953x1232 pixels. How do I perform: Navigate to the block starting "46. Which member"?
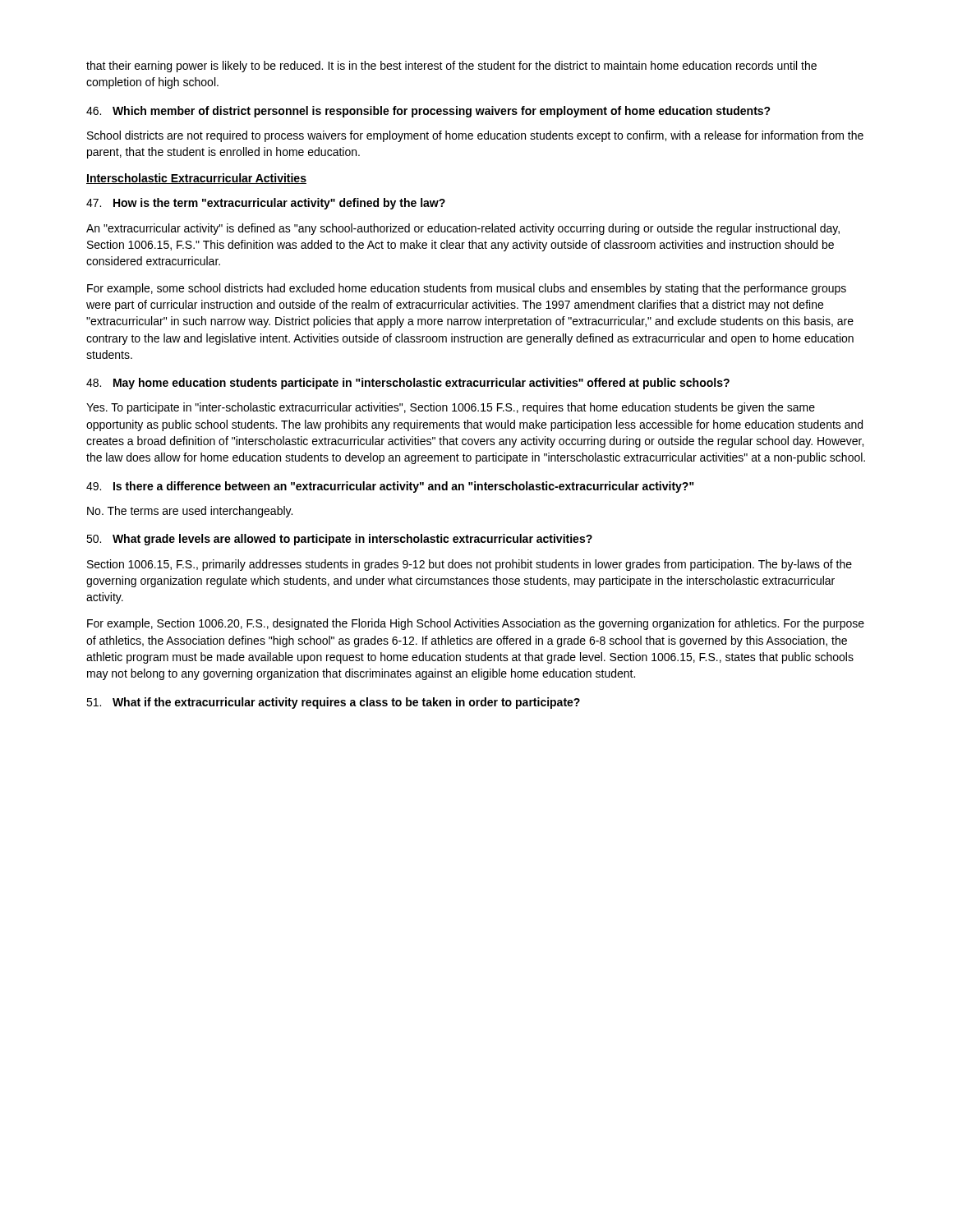(x=476, y=111)
